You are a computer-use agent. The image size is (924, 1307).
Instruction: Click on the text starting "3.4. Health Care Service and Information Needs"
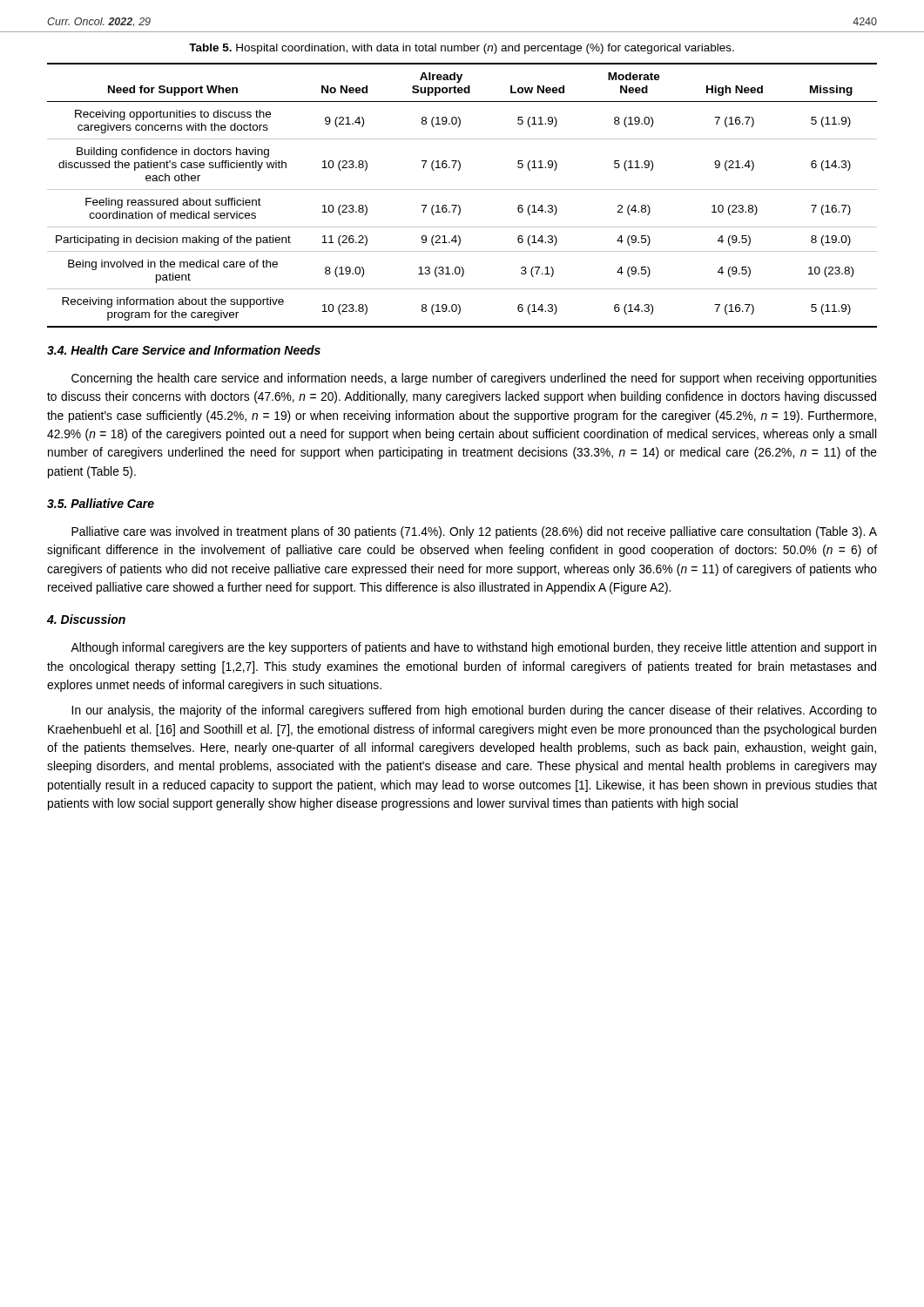(184, 350)
